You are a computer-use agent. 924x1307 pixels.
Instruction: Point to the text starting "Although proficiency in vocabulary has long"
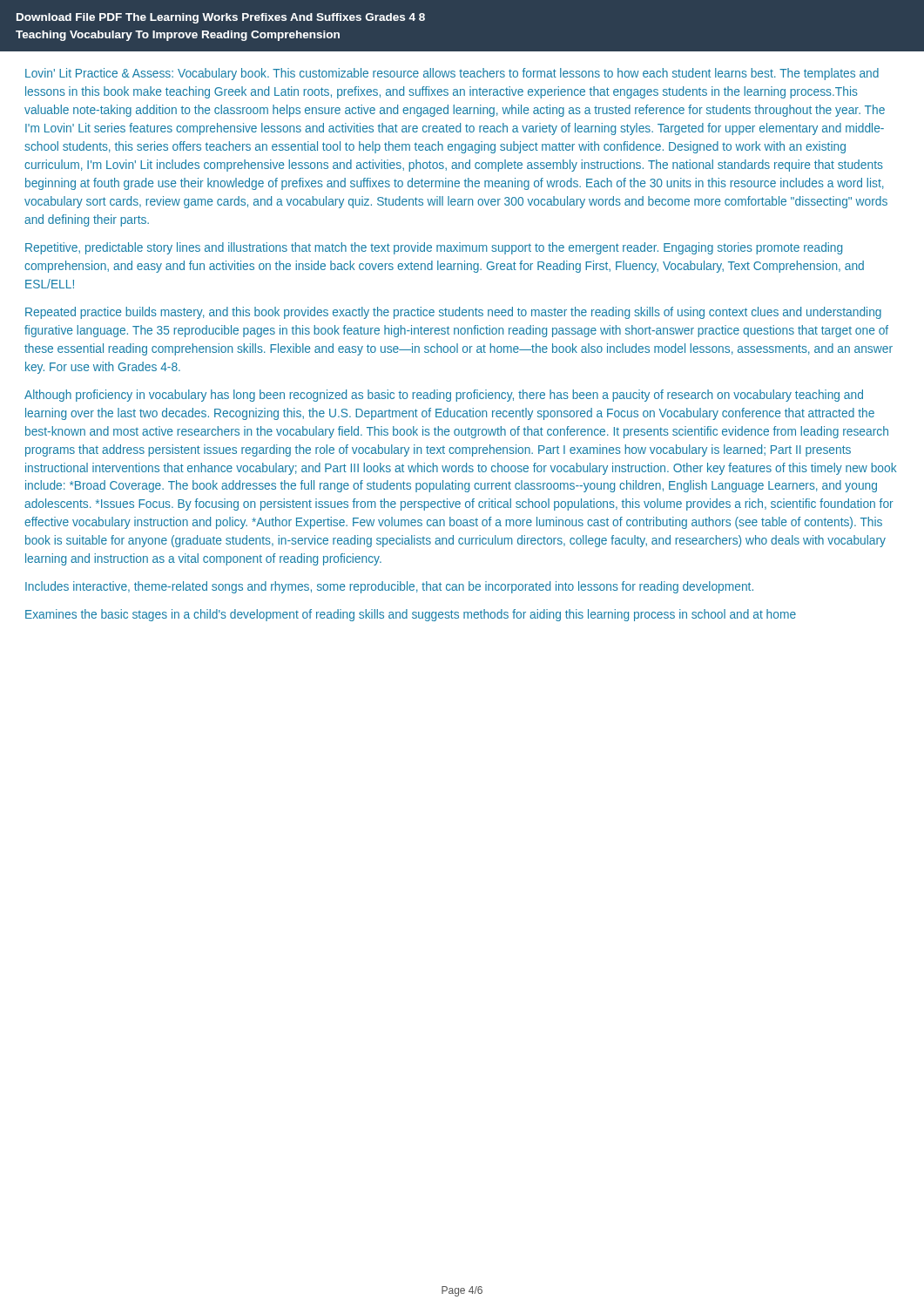(x=461, y=477)
